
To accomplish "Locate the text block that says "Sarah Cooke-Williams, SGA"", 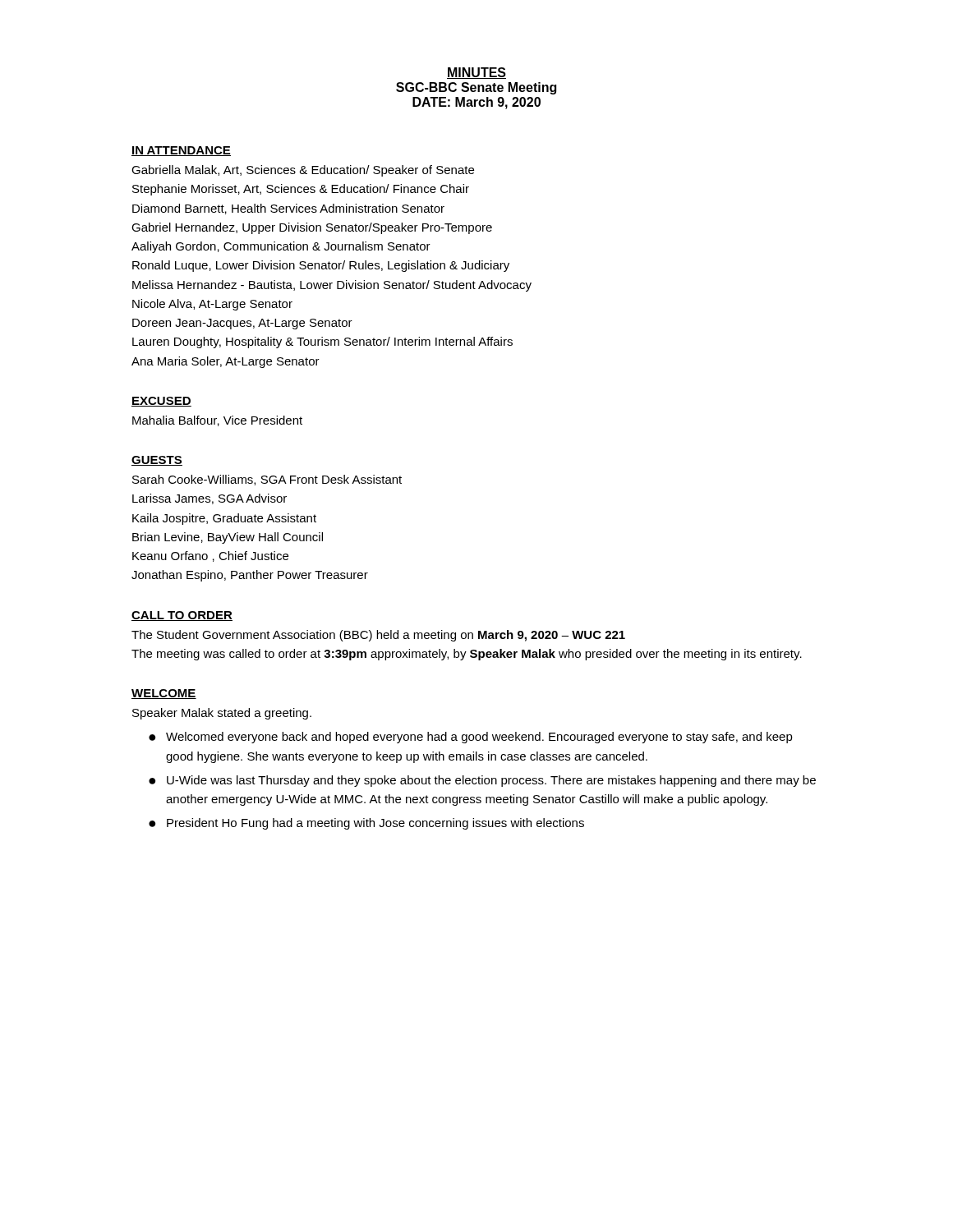I will point(267,527).
